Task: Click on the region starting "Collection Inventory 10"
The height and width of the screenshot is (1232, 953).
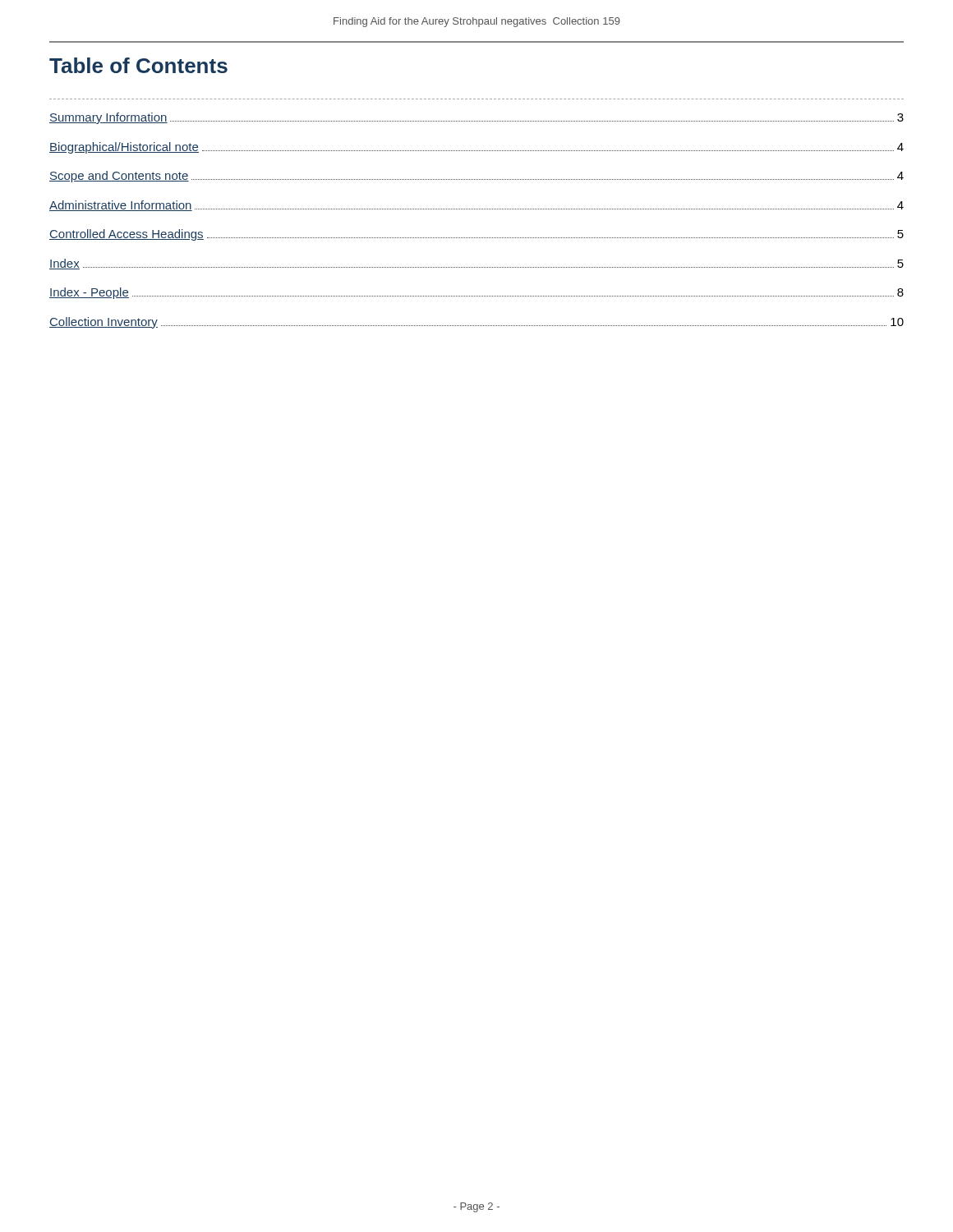Action: click(x=476, y=321)
